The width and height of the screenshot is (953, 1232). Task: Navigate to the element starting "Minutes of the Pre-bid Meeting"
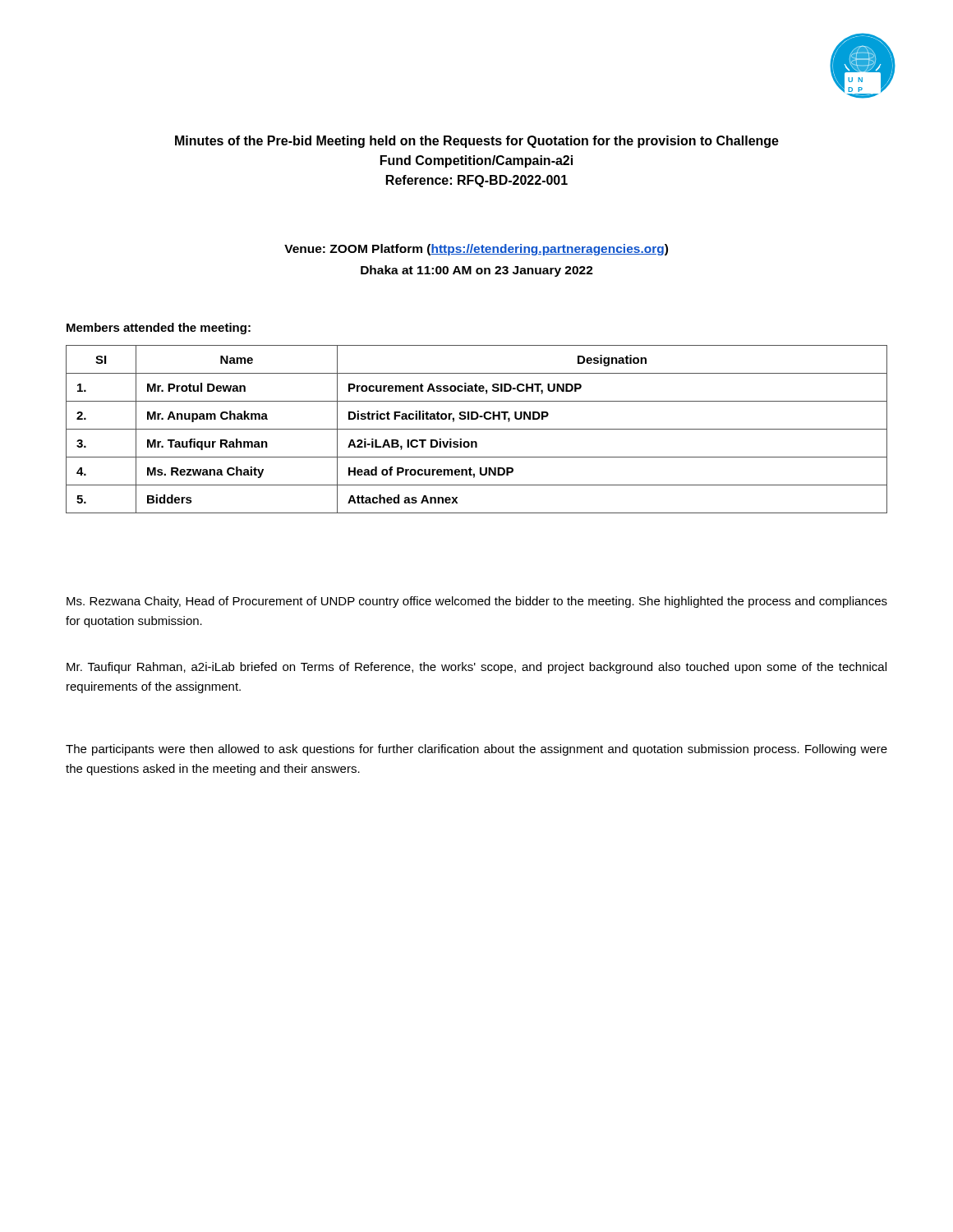point(476,161)
